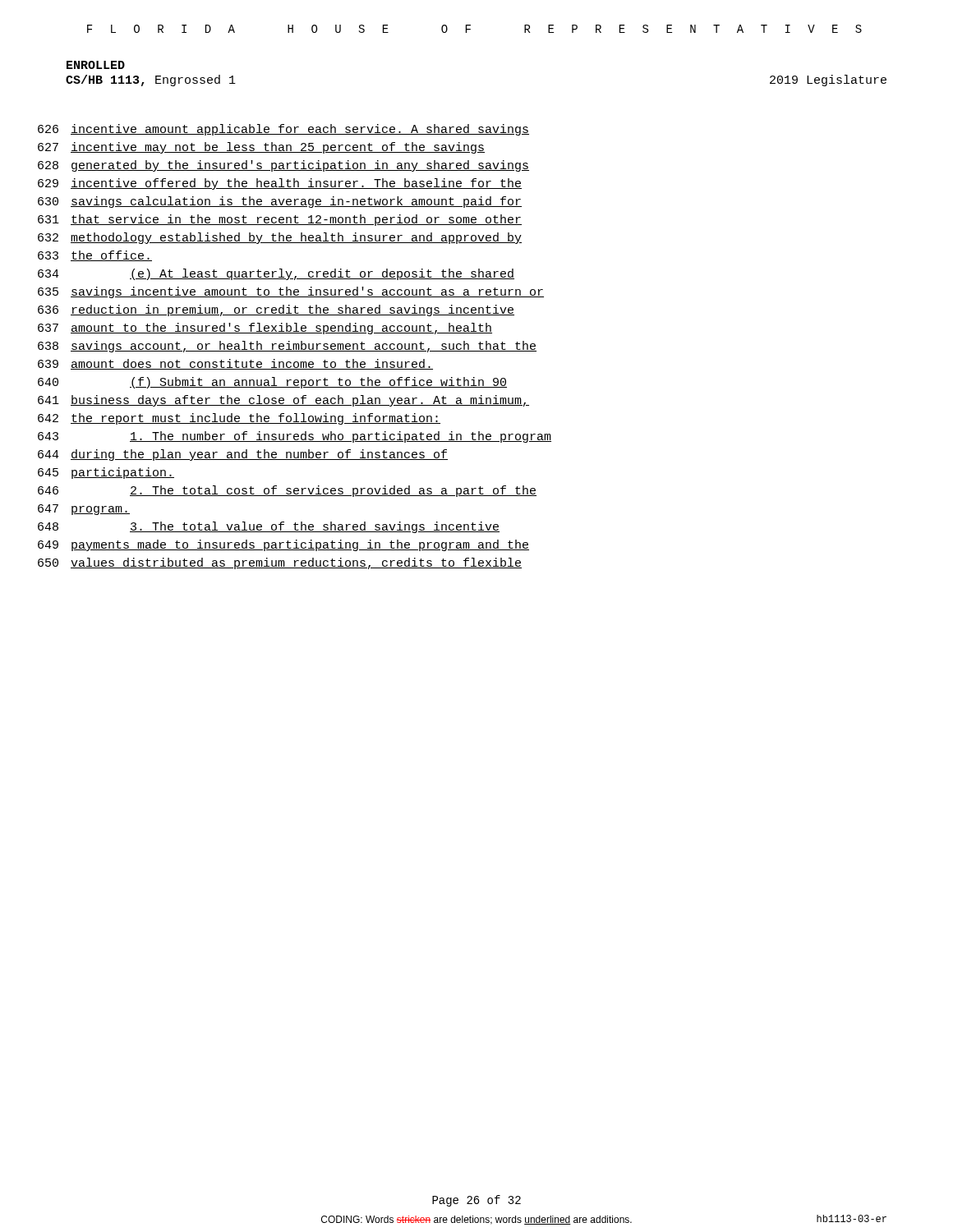The image size is (953, 1232).
Task: Click on the text starting "636 reduction in premium, or credit"
Action: click(x=476, y=311)
